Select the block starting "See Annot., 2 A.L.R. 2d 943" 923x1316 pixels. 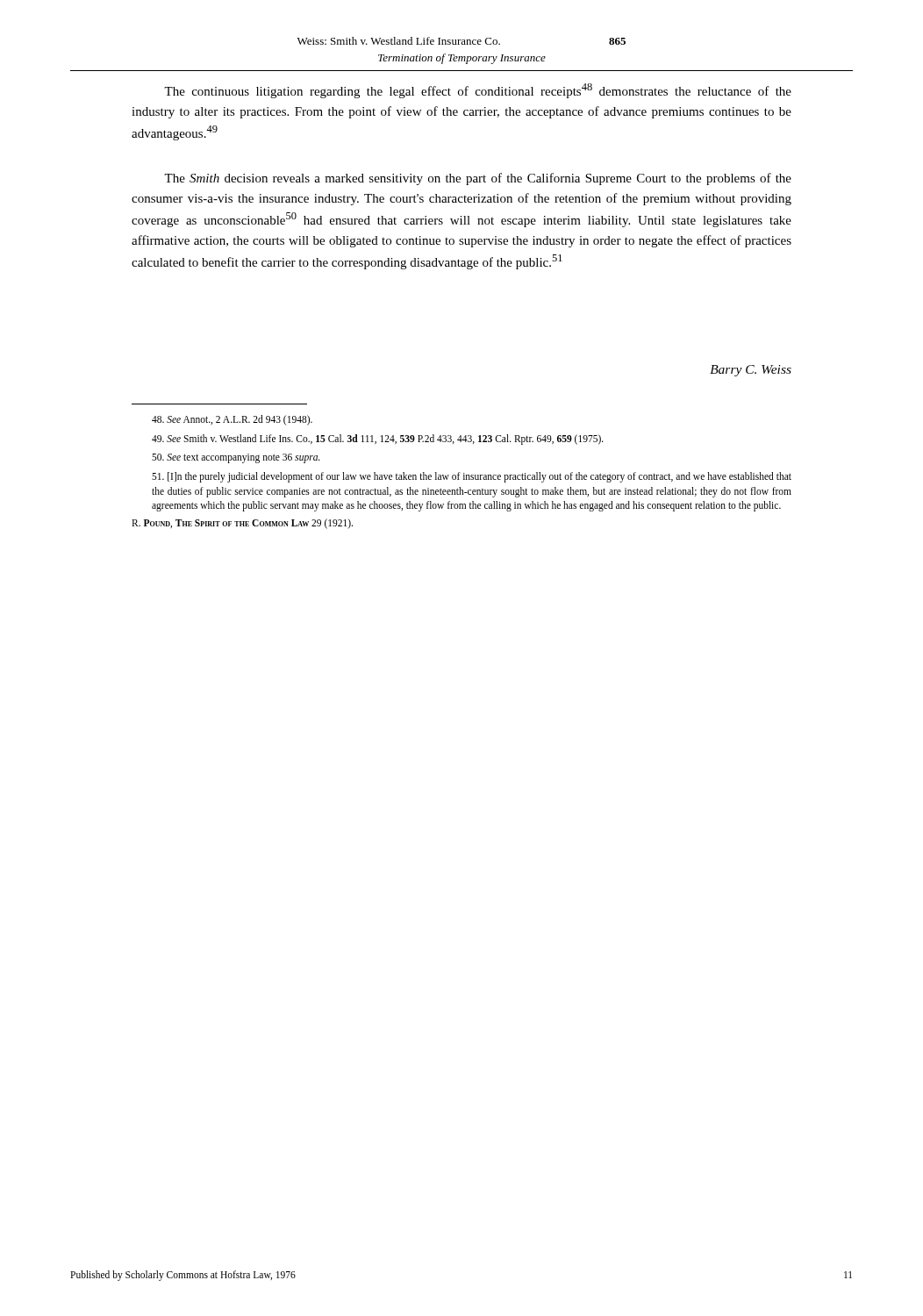pos(222,419)
